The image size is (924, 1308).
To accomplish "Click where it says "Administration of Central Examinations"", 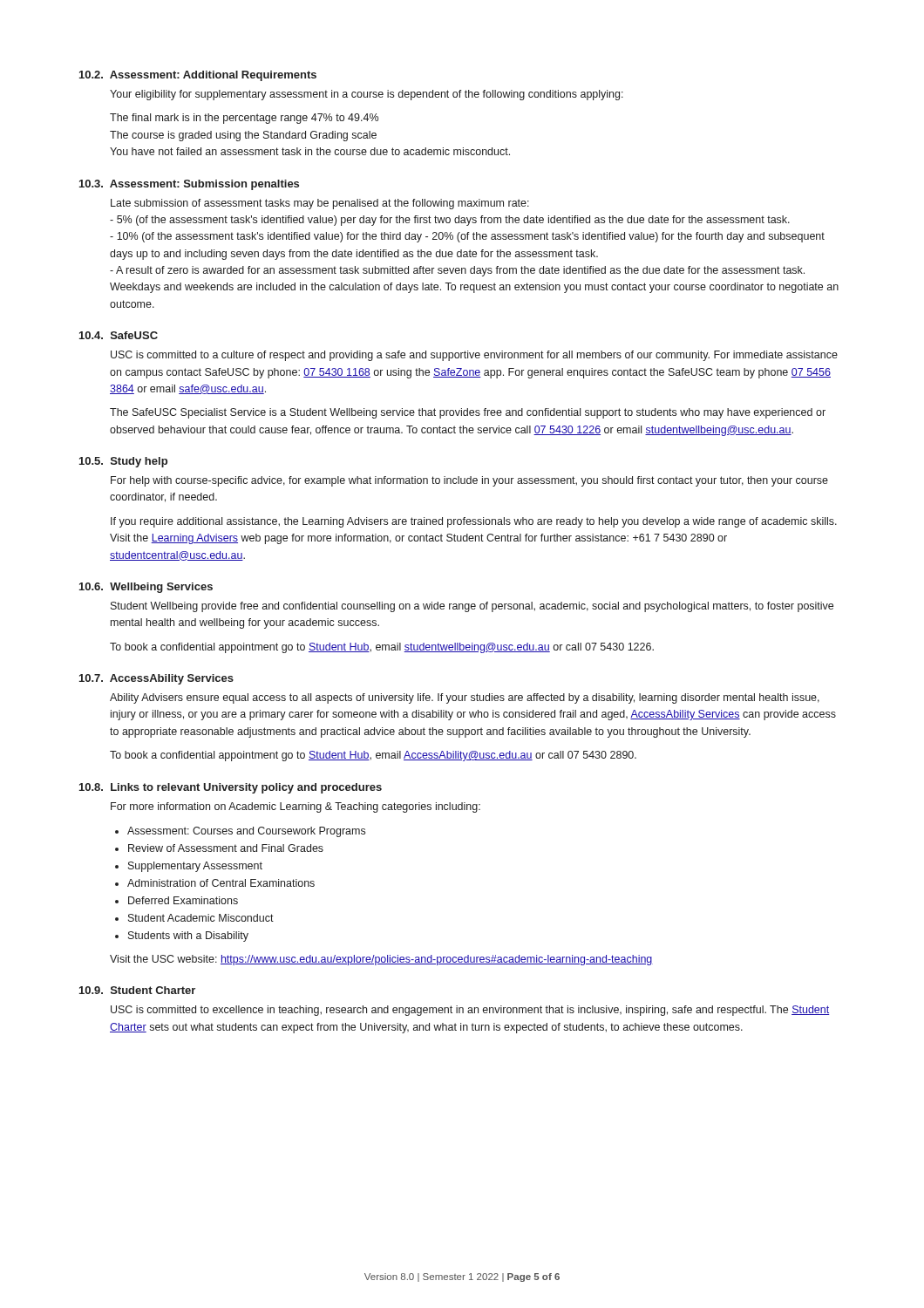I will click(221, 883).
